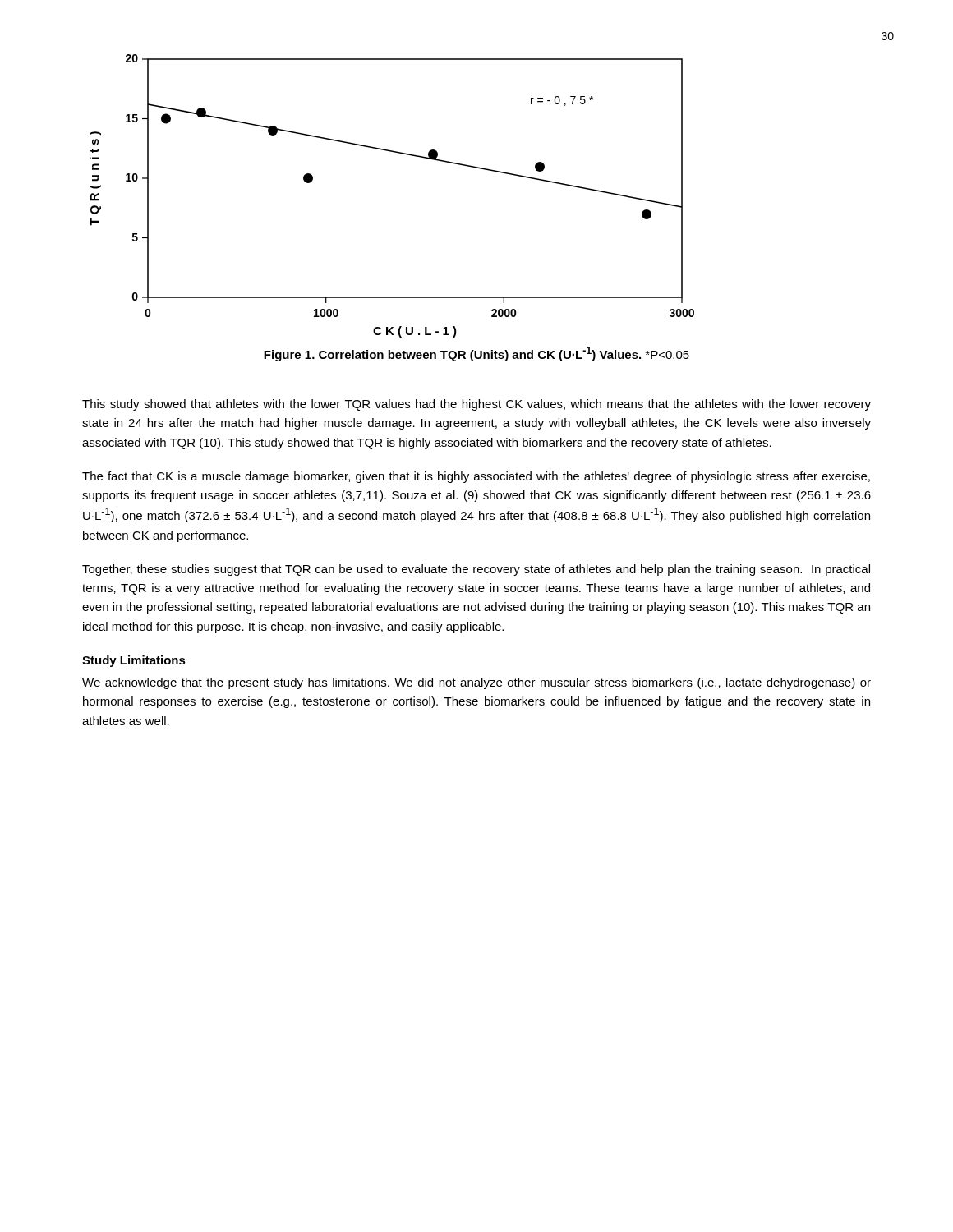Click where it says "Study Limitations"
Viewport: 953px width, 1232px height.
[x=134, y=660]
